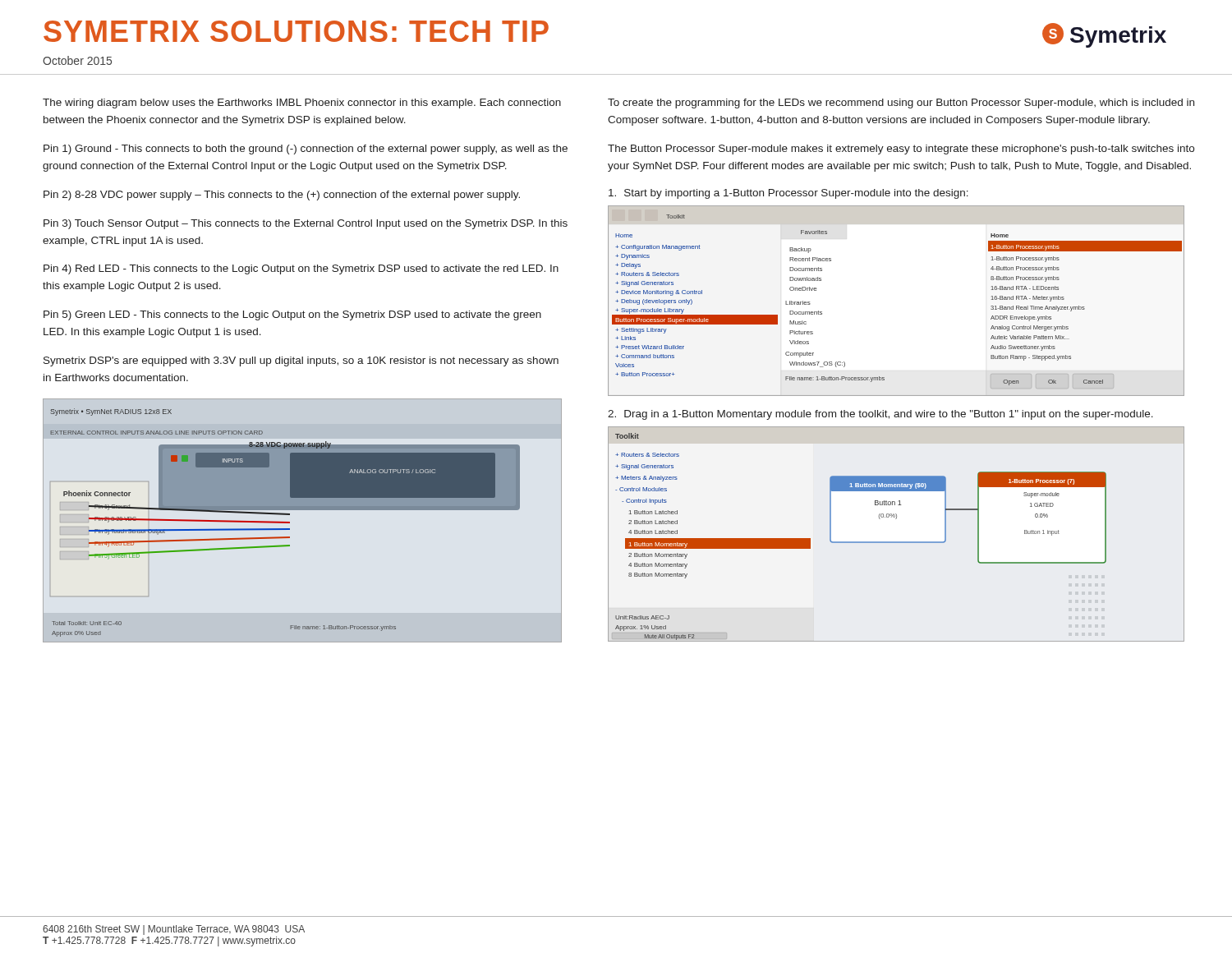Find the block on this page that starts "Pin 2) 8-28 VDC power supply"
This screenshot has width=1232, height=953.
282,194
